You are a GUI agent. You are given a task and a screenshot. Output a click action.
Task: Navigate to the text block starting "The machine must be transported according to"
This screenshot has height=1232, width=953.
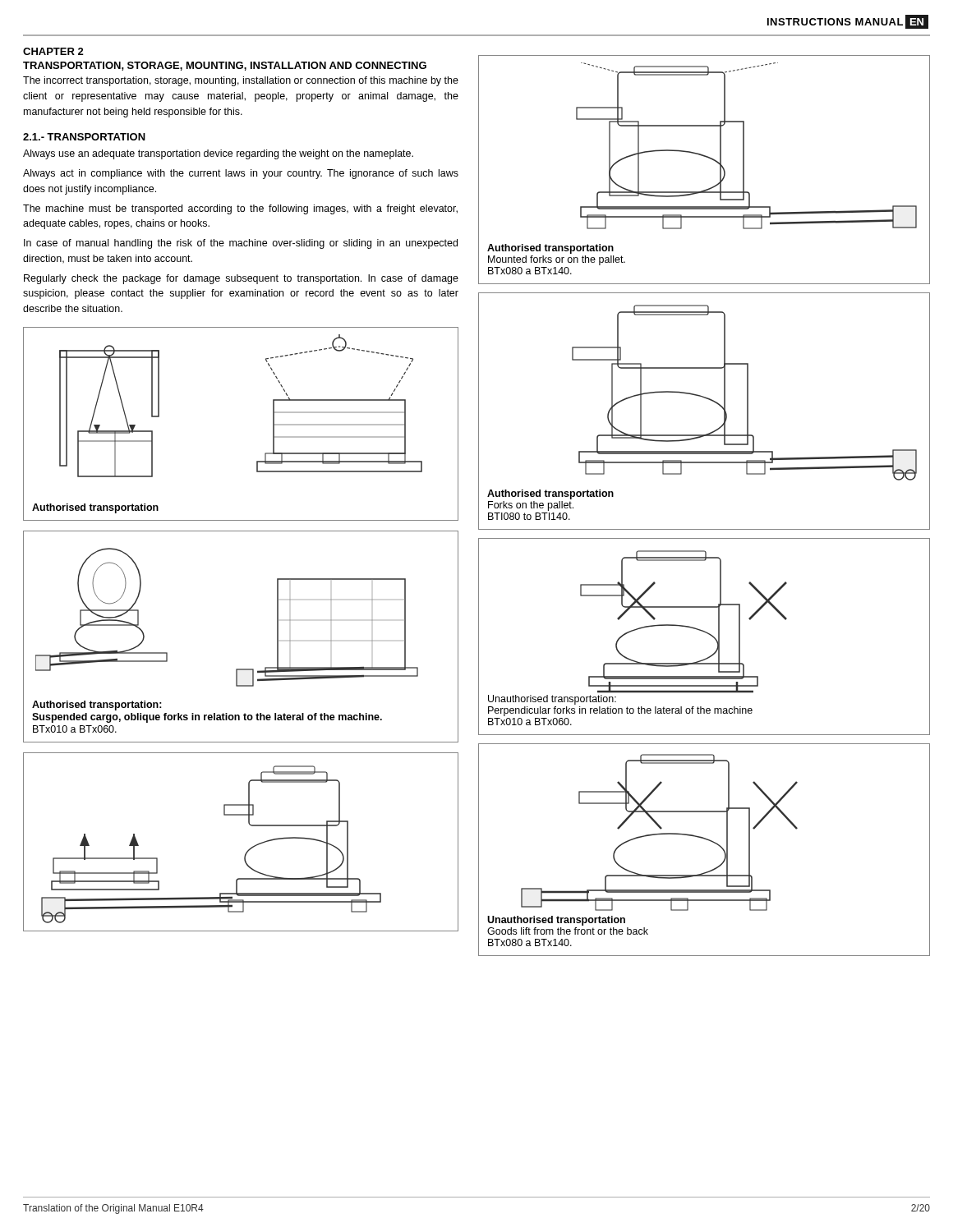point(241,216)
